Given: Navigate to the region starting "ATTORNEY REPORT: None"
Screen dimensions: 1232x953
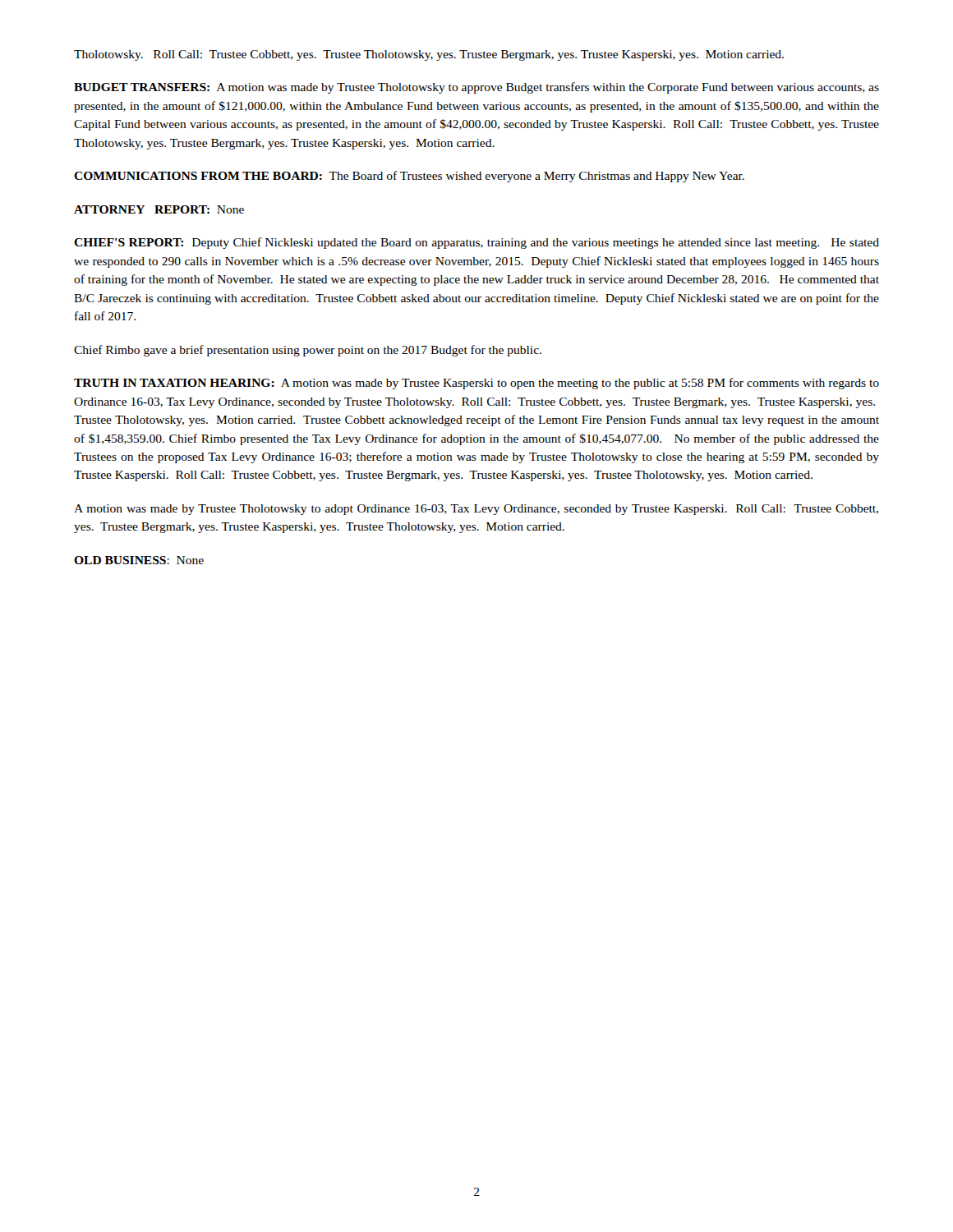Looking at the screenshot, I should coord(159,209).
